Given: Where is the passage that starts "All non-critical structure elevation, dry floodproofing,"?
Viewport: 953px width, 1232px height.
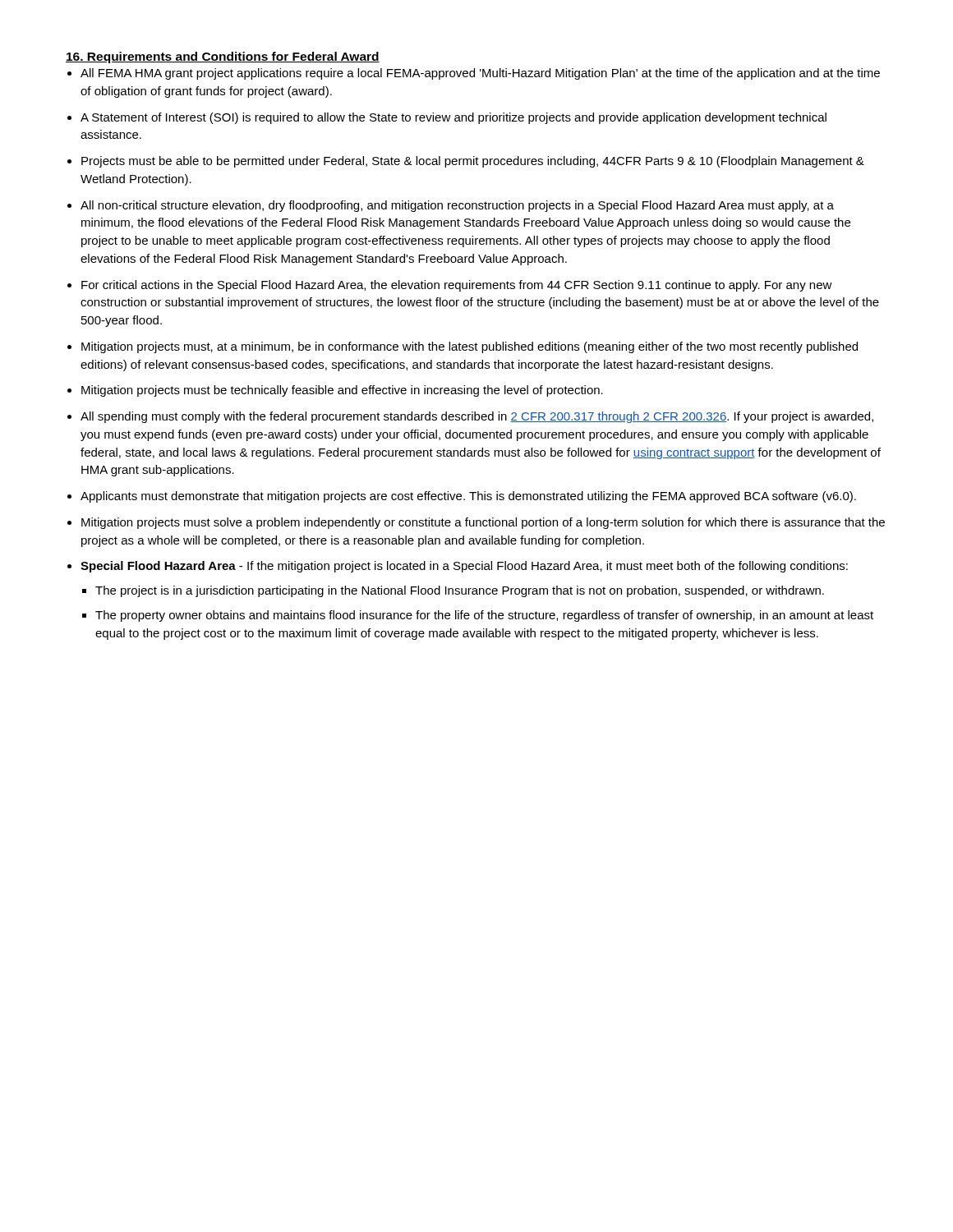Looking at the screenshot, I should [466, 231].
